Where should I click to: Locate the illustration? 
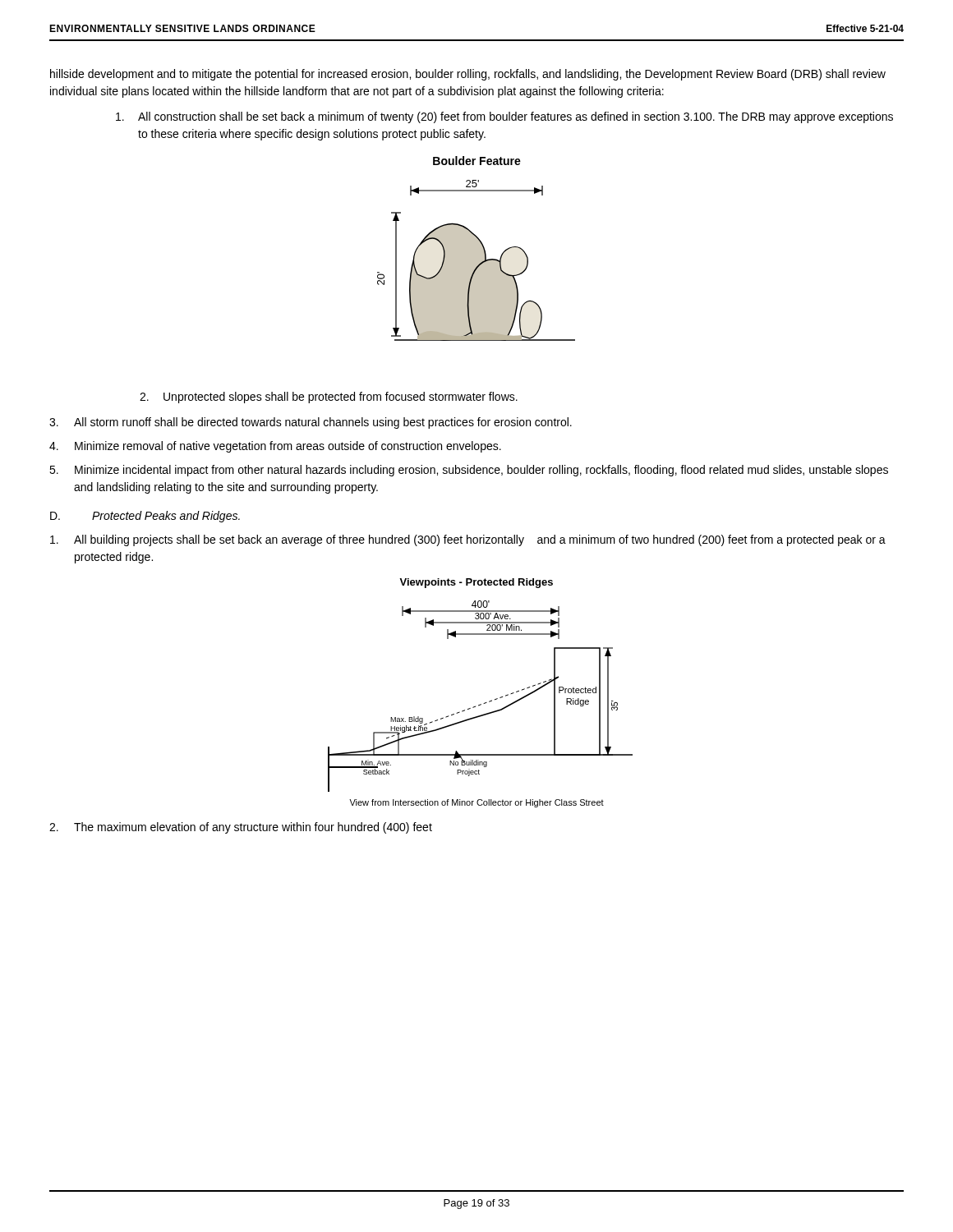click(x=476, y=276)
